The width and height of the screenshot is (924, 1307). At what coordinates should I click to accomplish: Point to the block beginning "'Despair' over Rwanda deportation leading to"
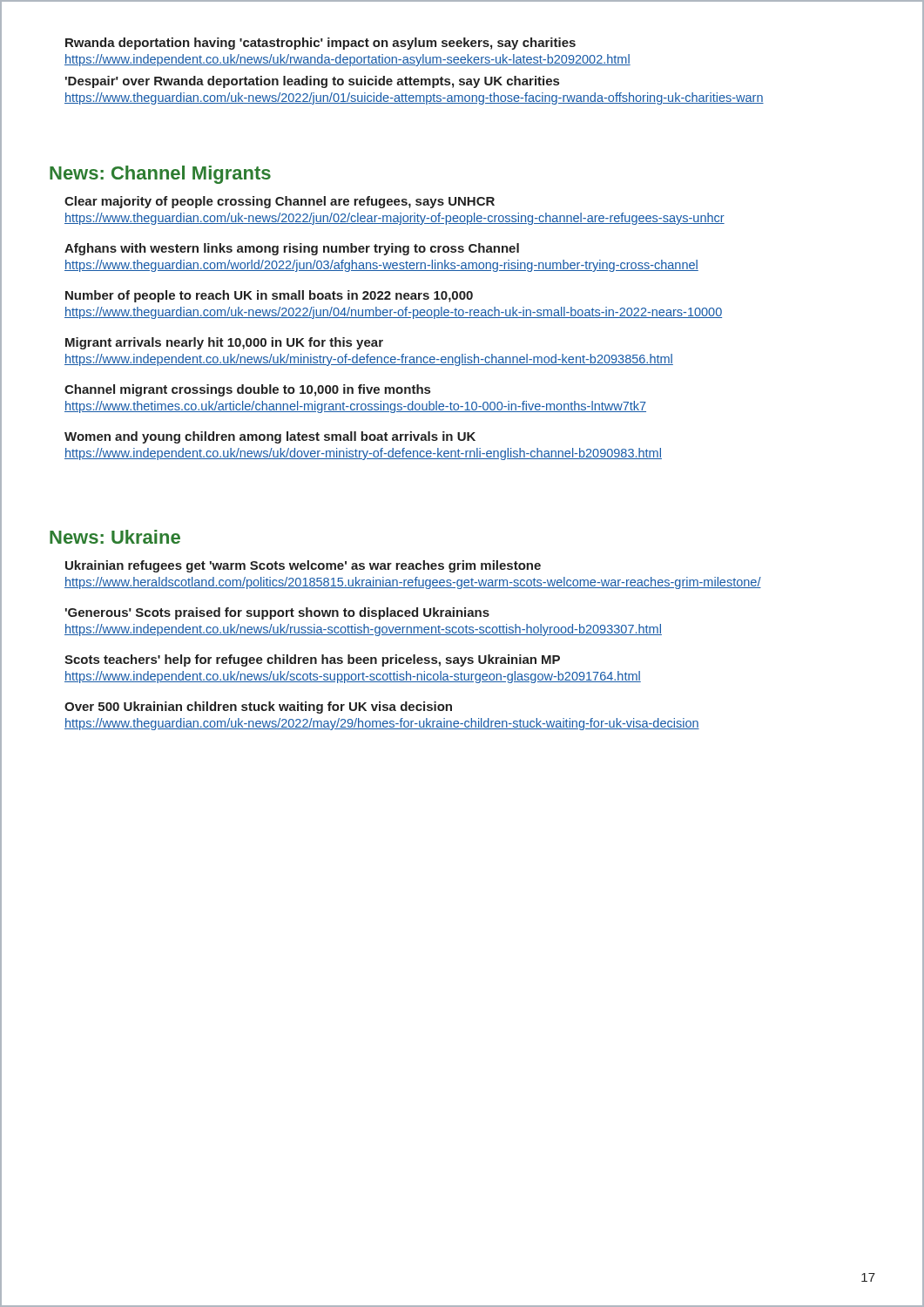pyautogui.click(x=470, y=89)
